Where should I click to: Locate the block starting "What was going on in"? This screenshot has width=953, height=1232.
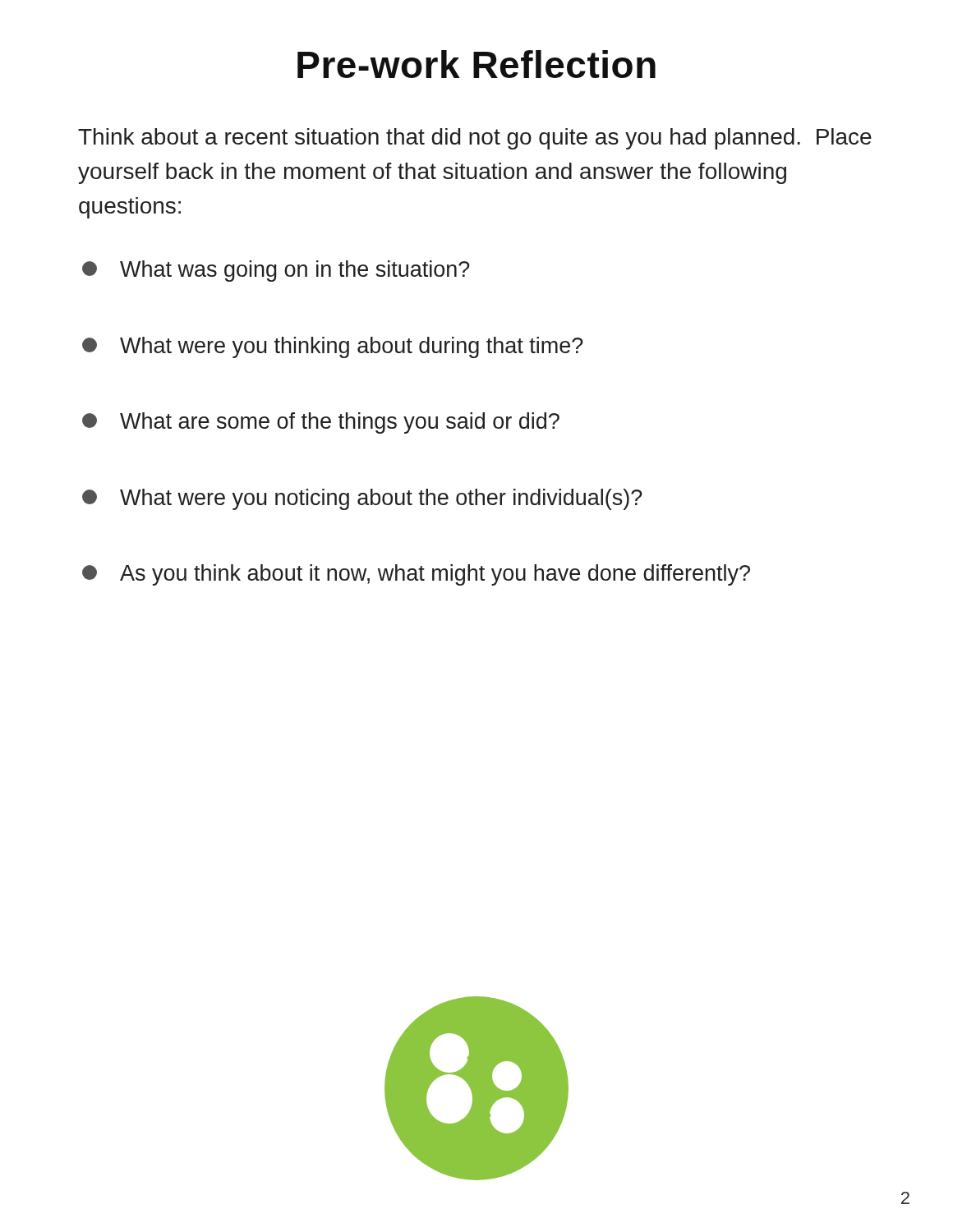(x=276, y=270)
